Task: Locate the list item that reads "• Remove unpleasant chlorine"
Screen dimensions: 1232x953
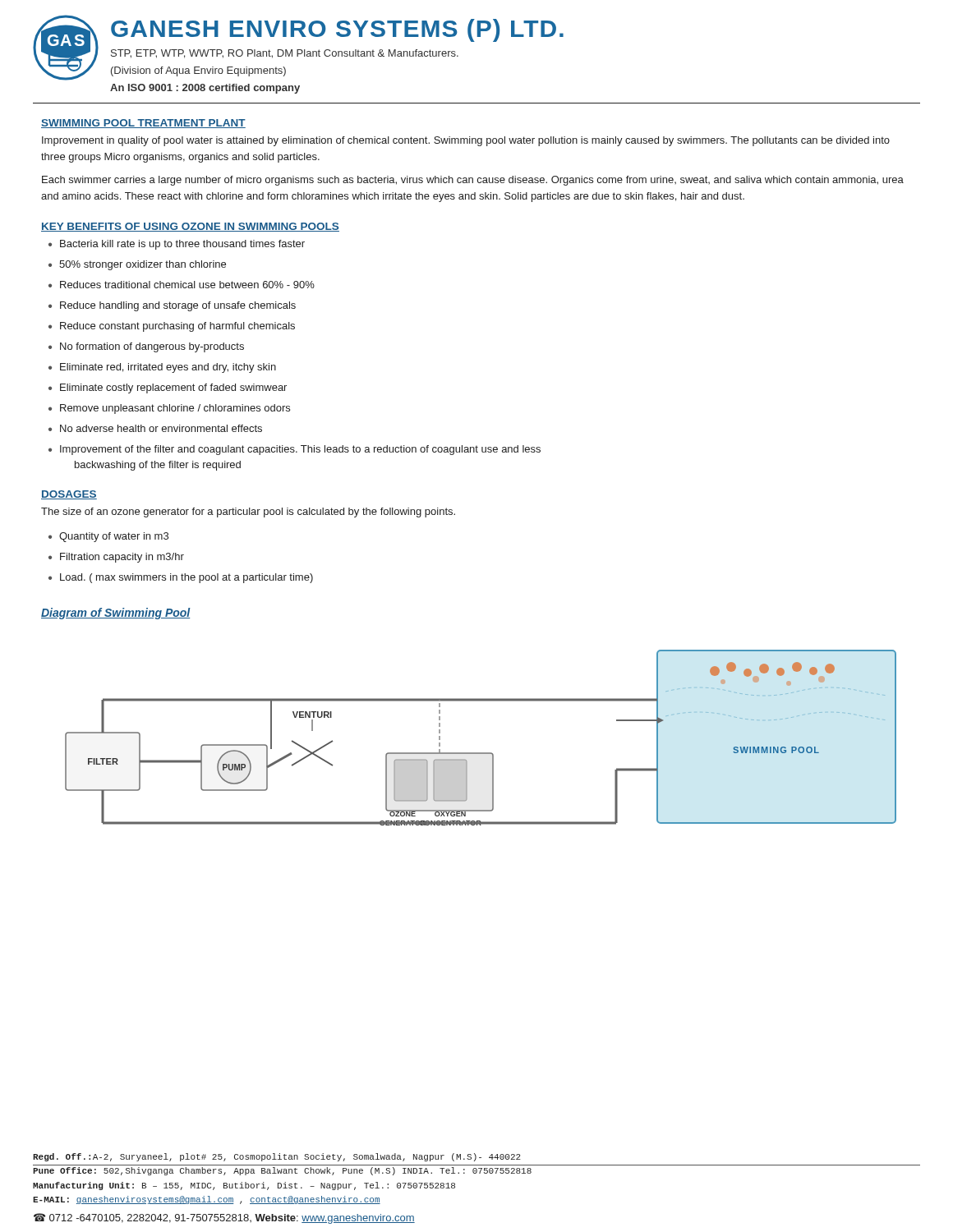Action: pos(166,409)
